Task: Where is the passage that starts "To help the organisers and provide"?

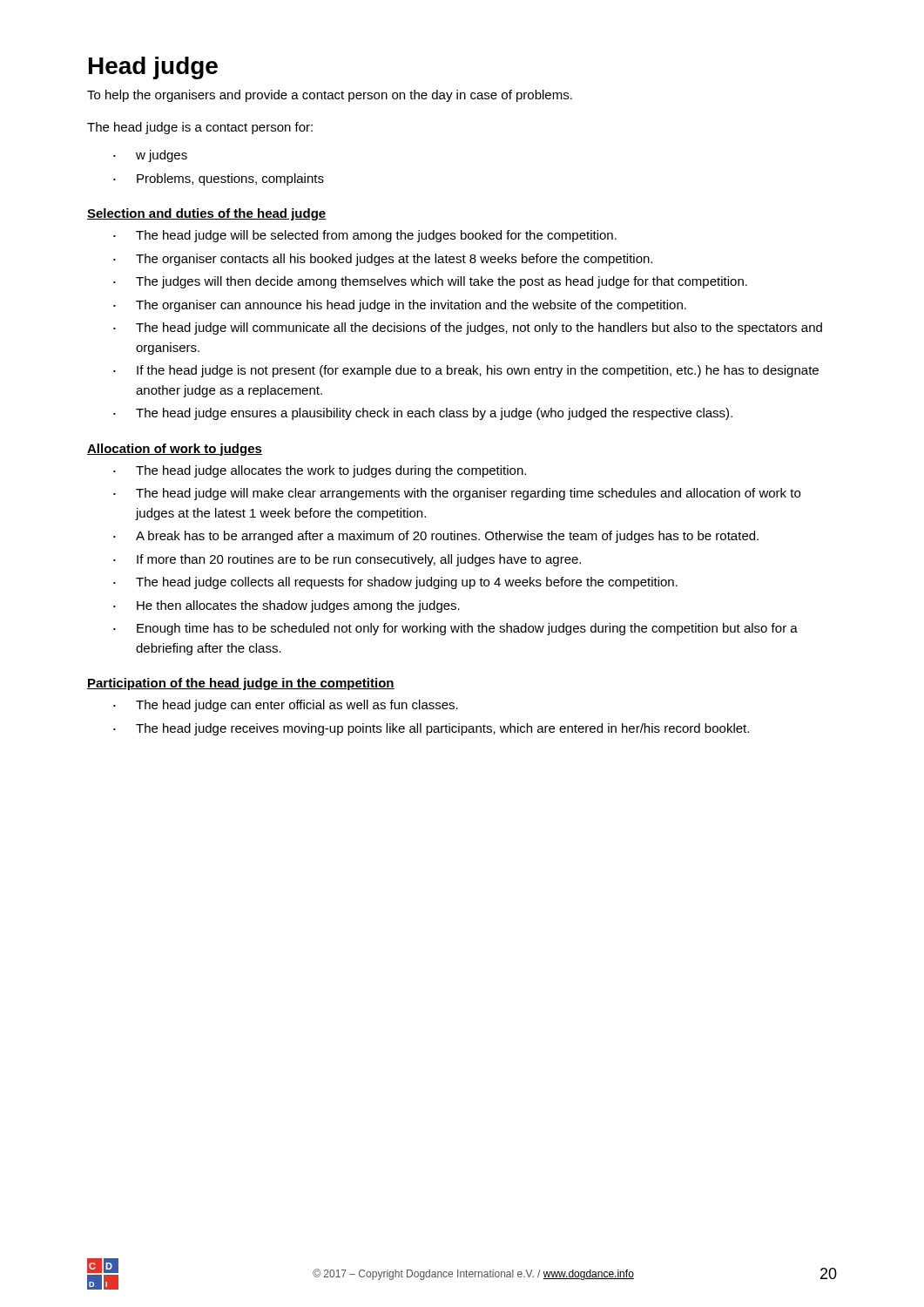Action: pos(330,95)
